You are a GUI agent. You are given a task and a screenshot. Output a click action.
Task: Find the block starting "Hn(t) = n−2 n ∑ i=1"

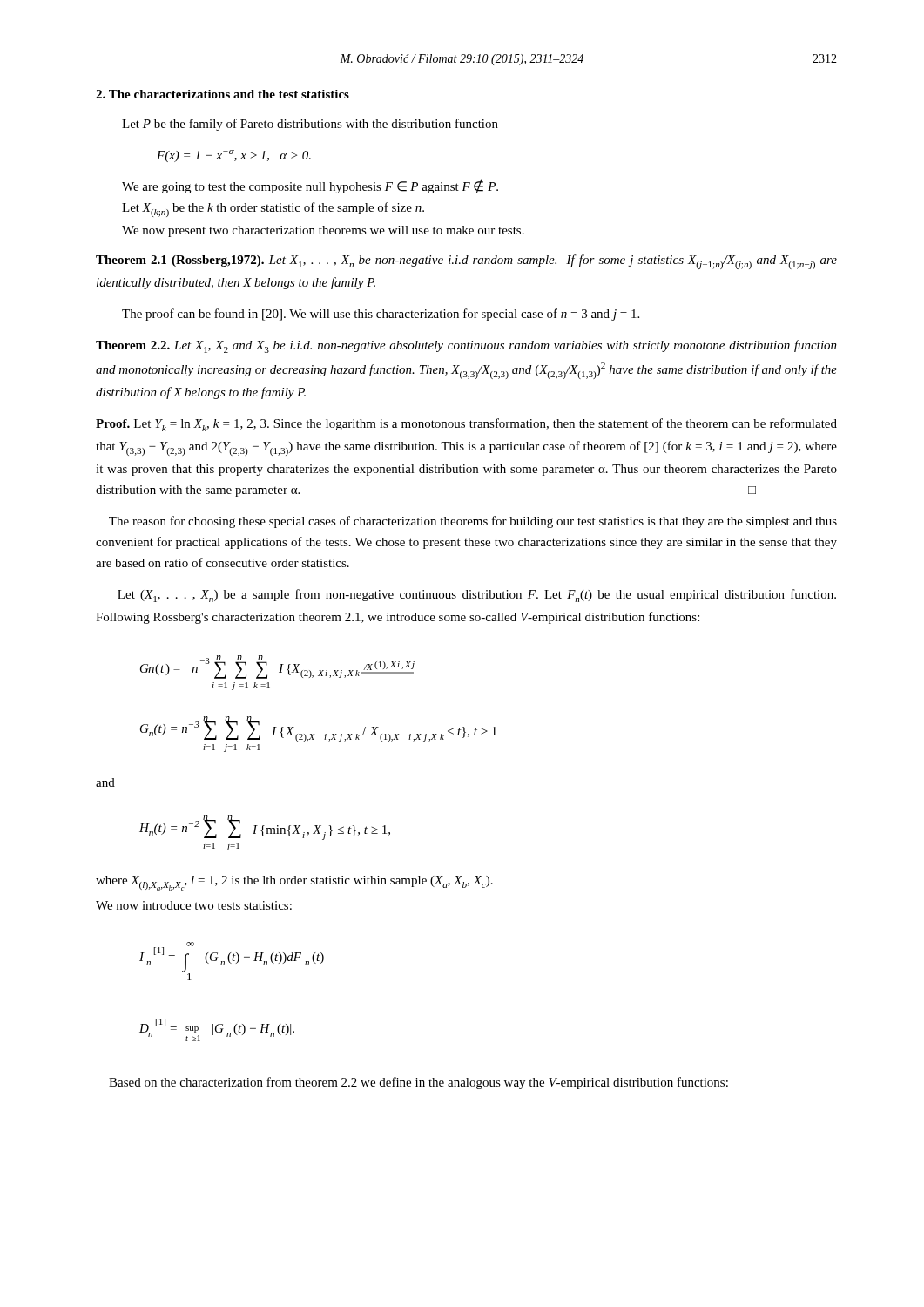[x=293, y=829]
